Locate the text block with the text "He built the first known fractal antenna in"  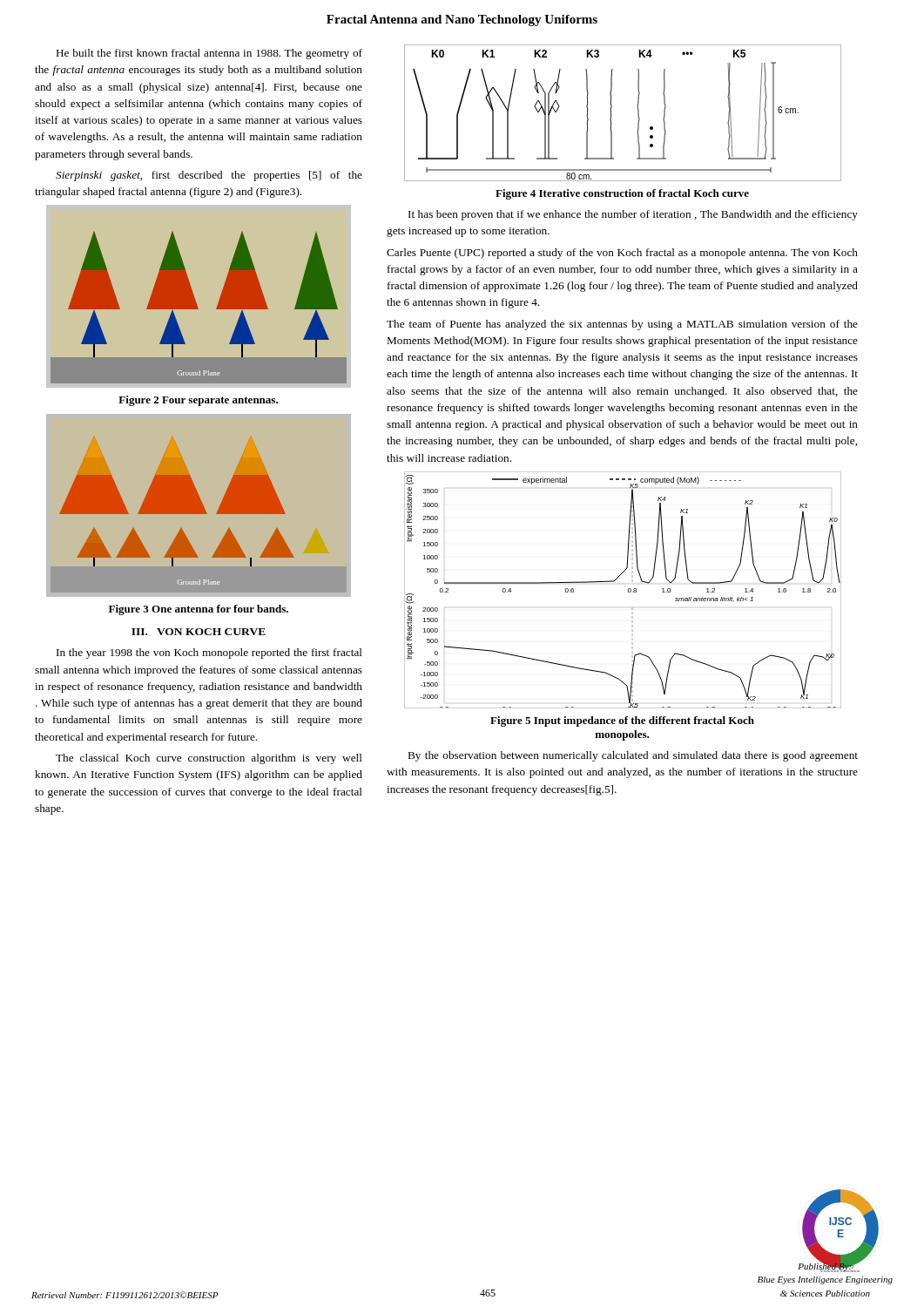click(x=199, y=103)
